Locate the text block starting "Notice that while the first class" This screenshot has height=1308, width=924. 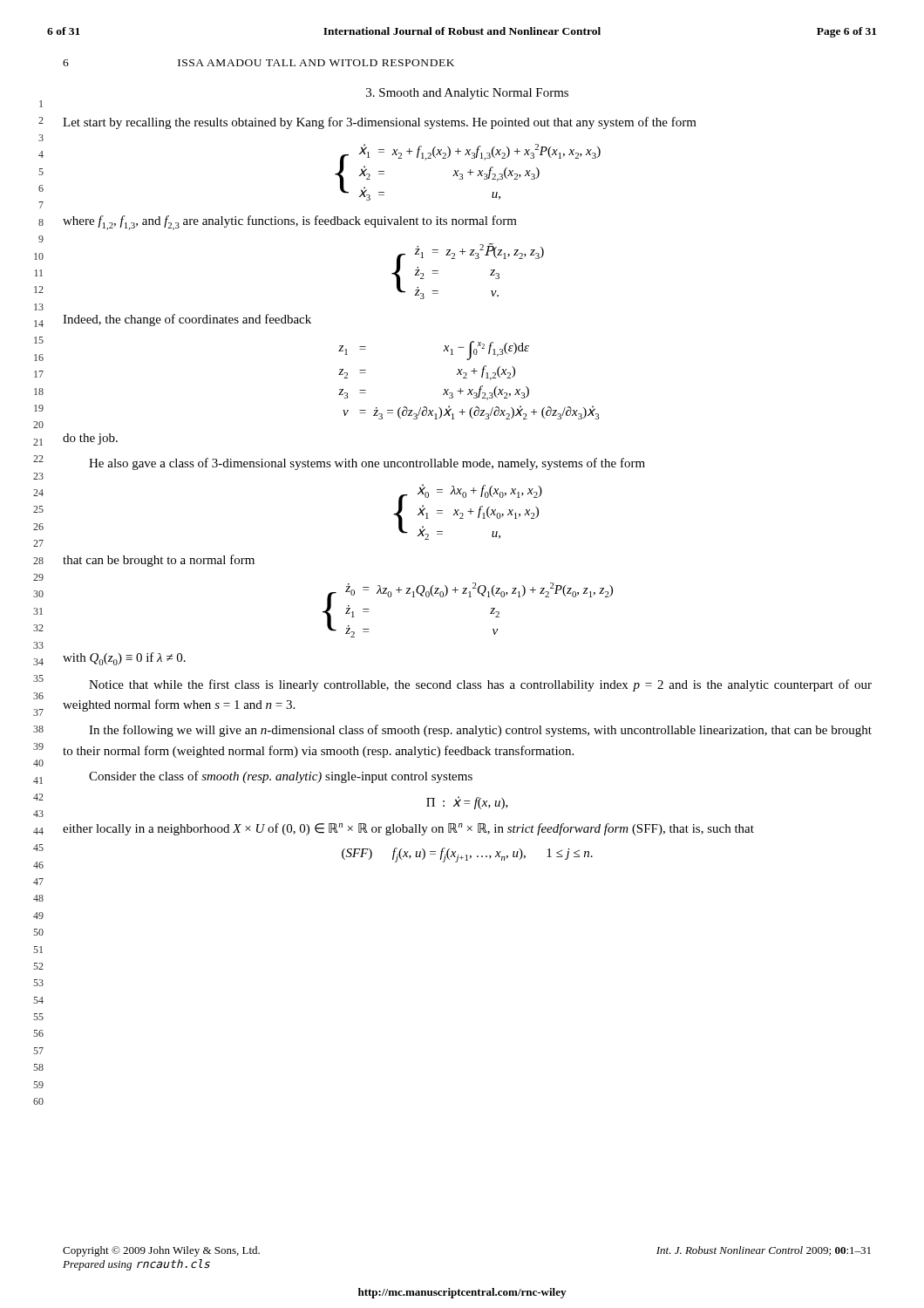tap(467, 694)
